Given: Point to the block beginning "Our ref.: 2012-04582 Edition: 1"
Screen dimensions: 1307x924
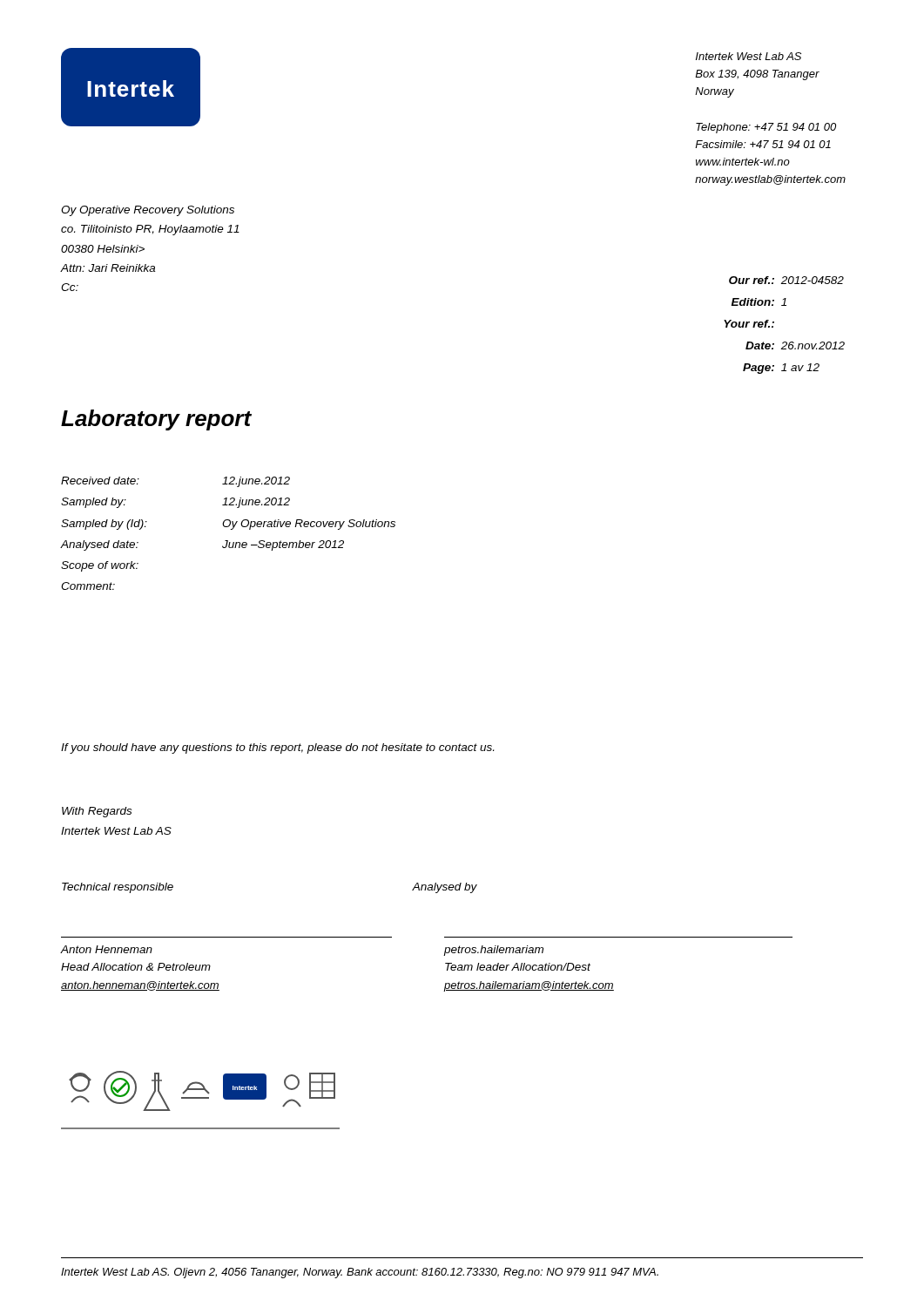Looking at the screenshot, I should [784, 324].
